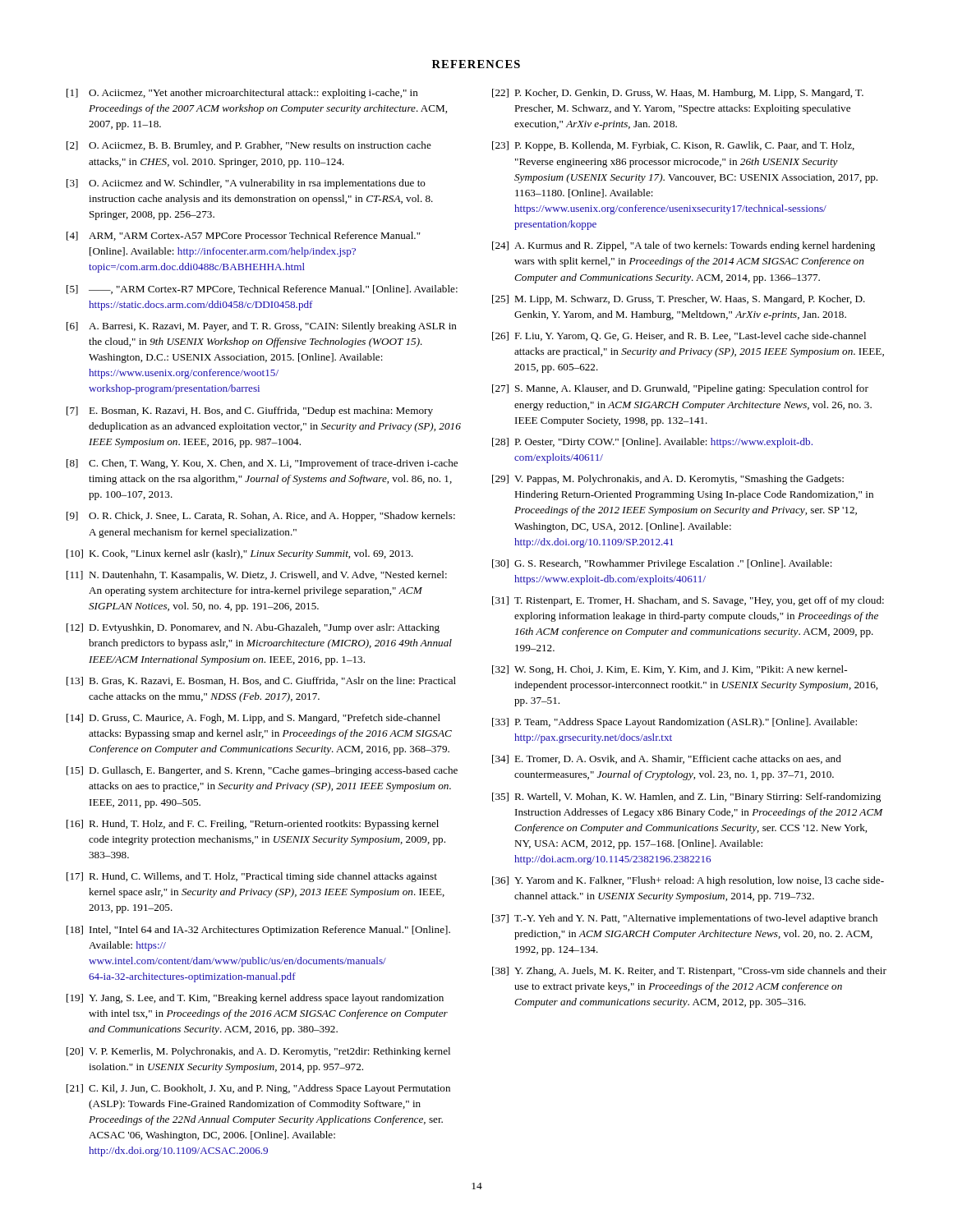This screenshot has height=1232, width=953.
Task: Click on the block starting "[4] ARM, "ARM Cortex-A57 MPCore Processor"
Action: point(264,251)
